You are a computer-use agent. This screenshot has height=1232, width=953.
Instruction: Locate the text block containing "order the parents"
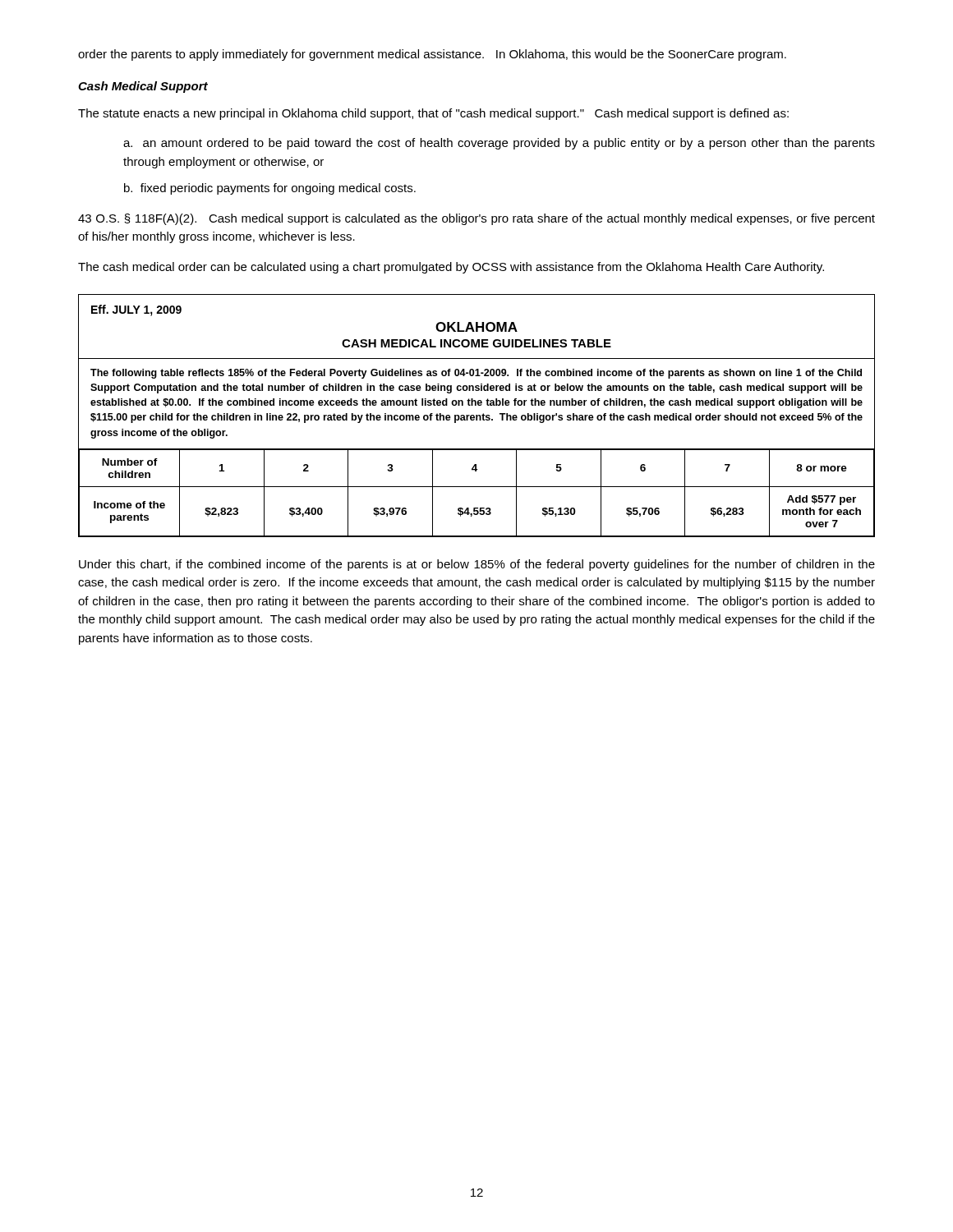click(433, 54)
